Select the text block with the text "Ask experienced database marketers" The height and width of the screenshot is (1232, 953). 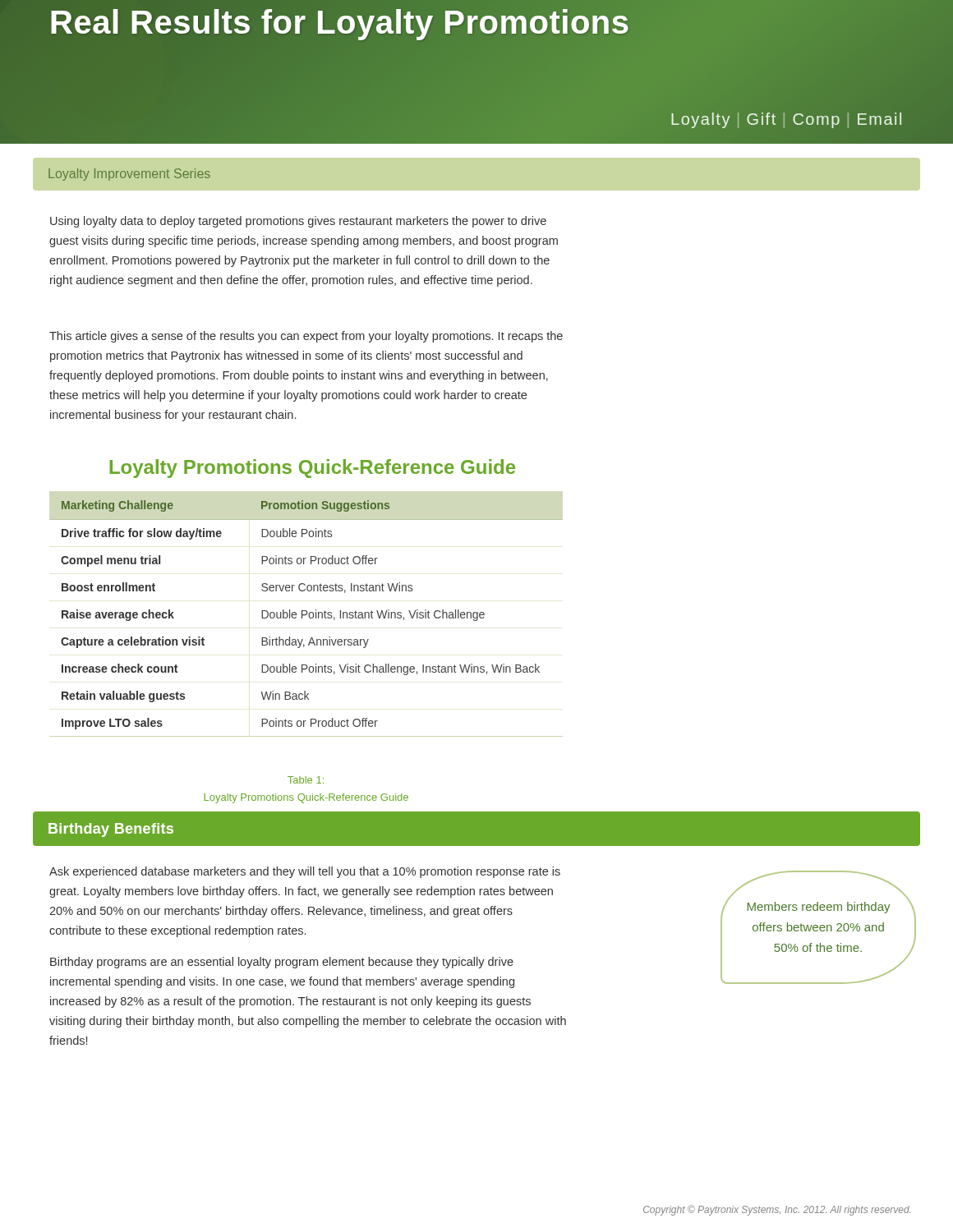(x=305, y=901)
